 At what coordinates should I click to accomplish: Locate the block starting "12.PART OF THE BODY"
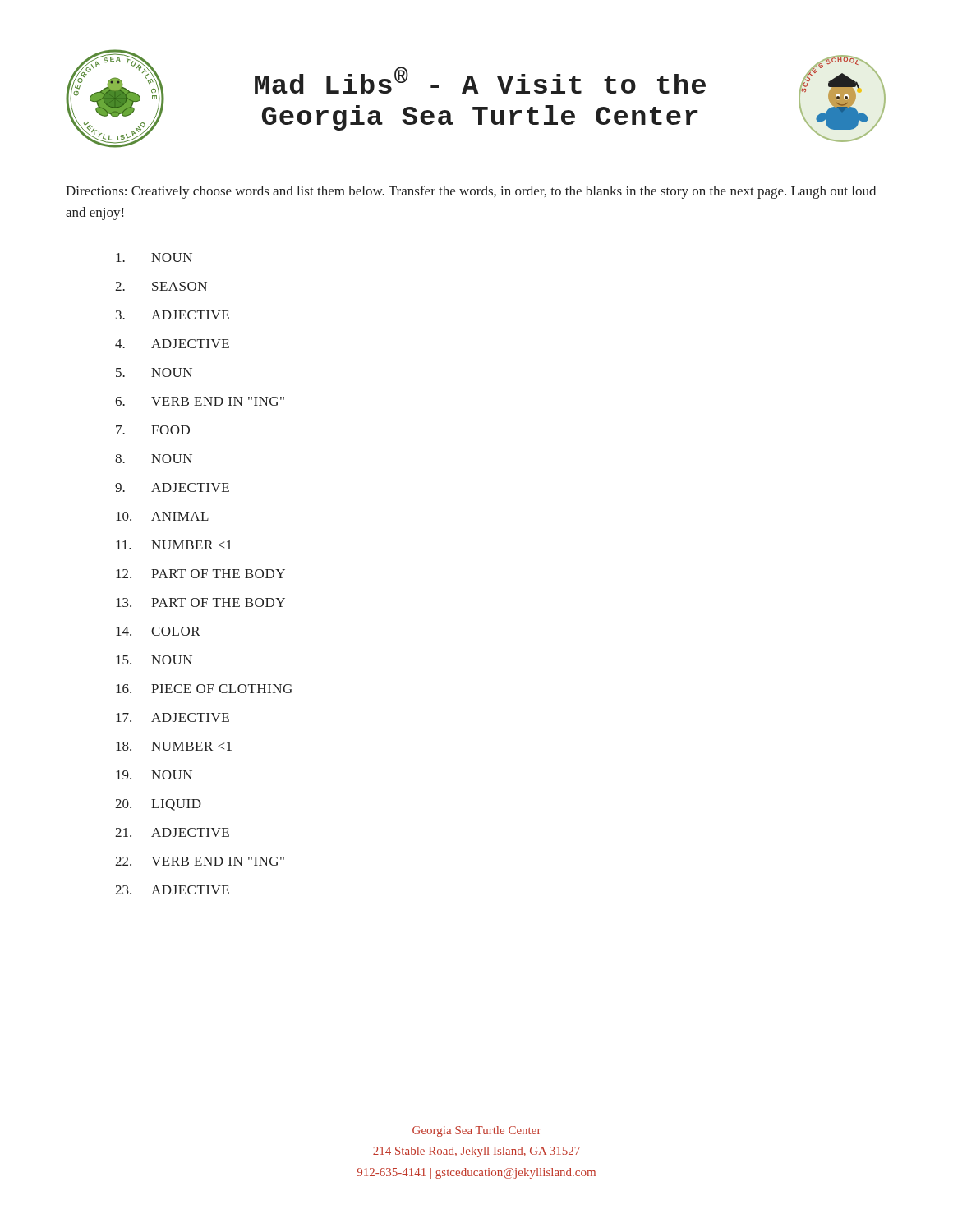(x=200, y=573)
